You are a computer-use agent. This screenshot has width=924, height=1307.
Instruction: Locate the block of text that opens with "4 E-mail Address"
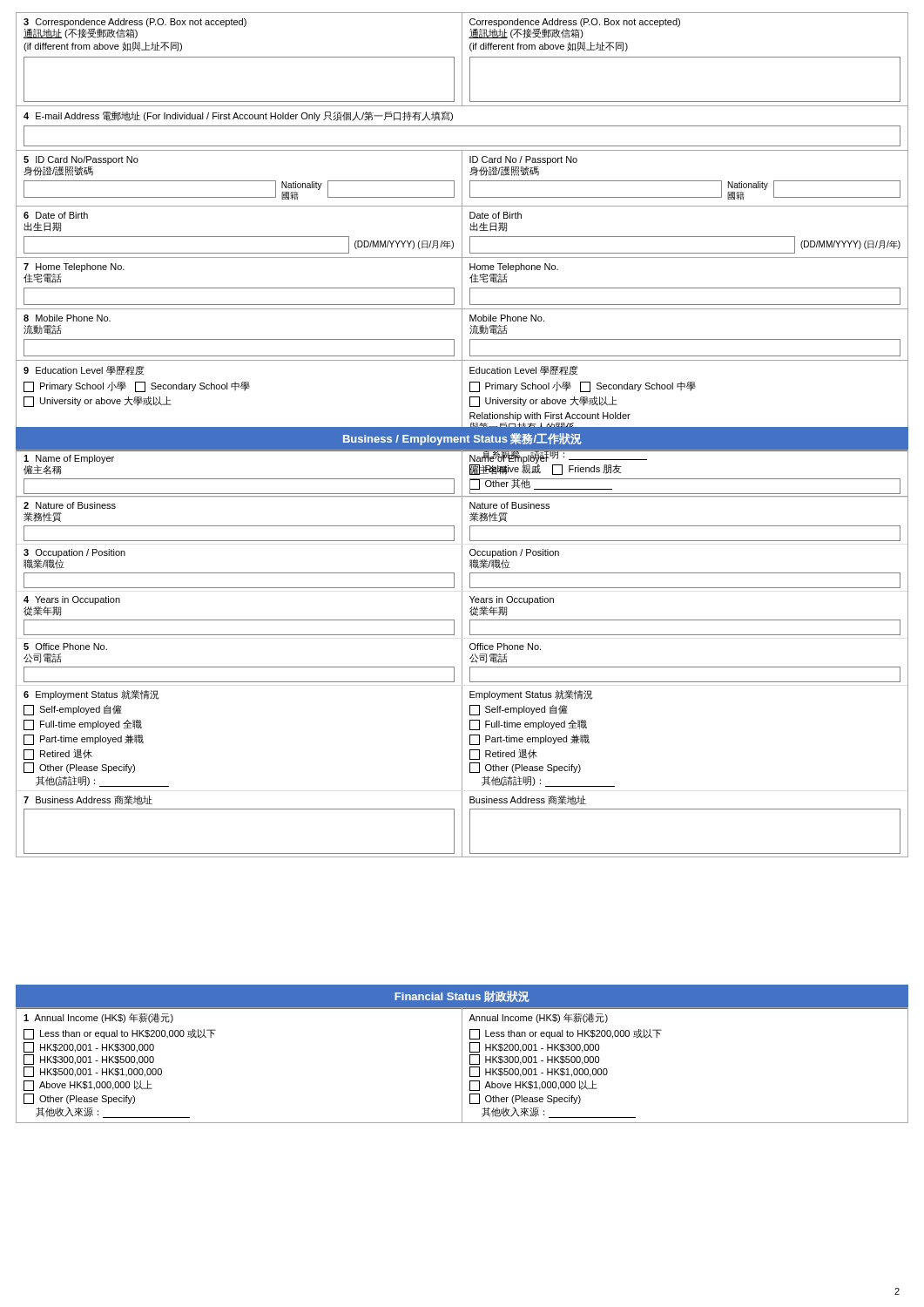click(238, 116)
